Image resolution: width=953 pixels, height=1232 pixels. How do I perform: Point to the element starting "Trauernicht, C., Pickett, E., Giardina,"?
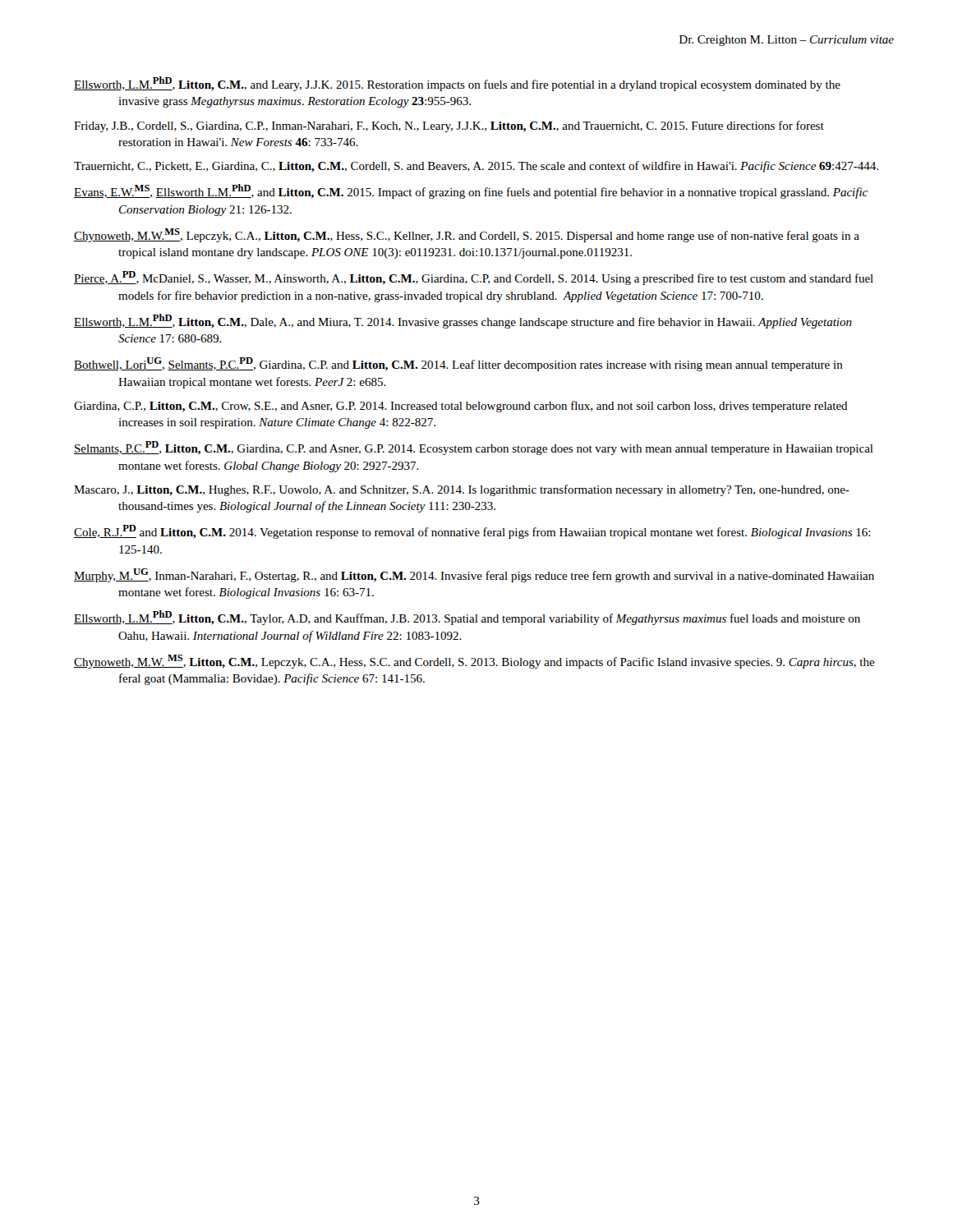tap(476, 166)
